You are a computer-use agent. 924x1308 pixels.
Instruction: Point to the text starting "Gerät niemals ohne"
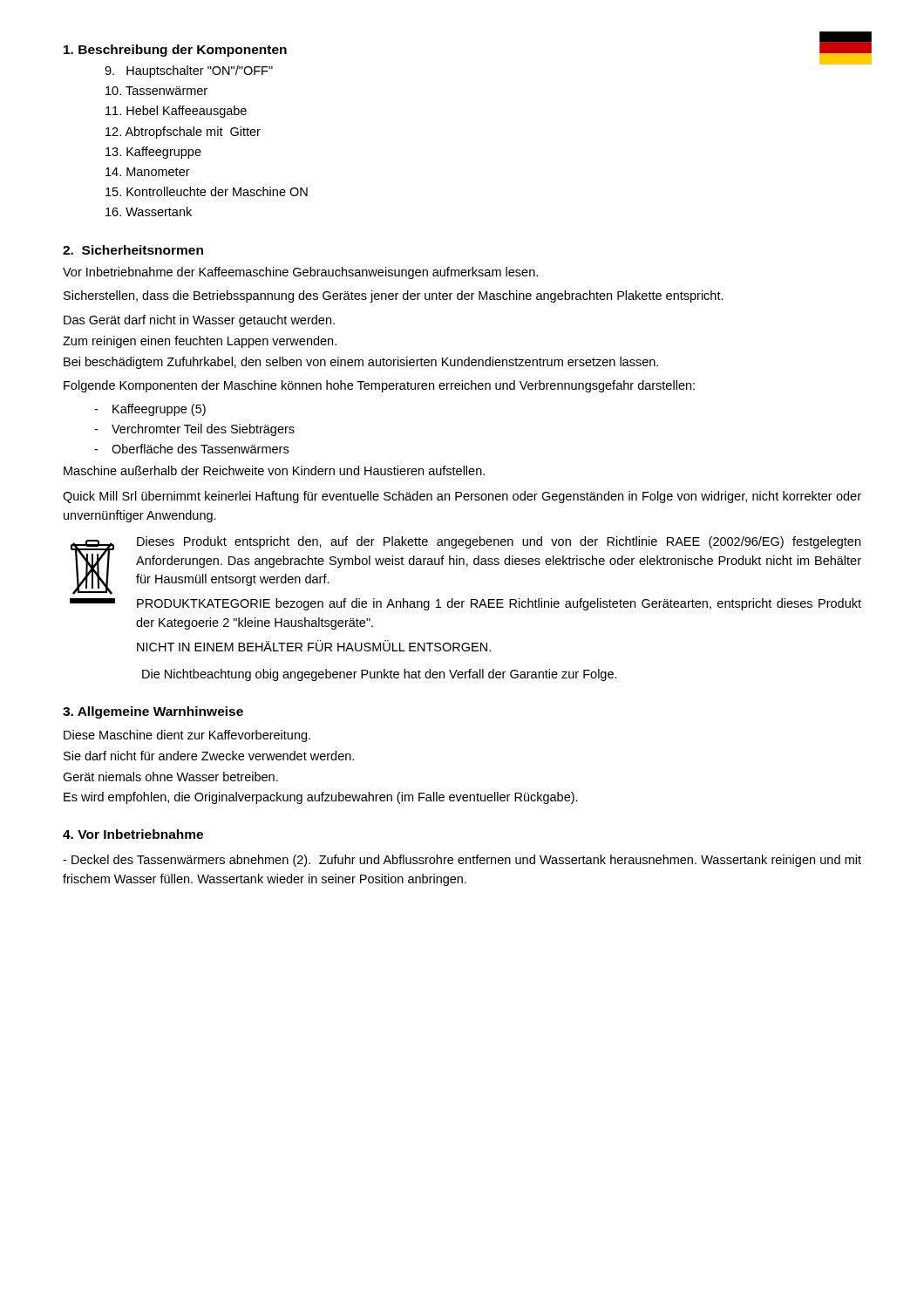(x=171, y=777)
